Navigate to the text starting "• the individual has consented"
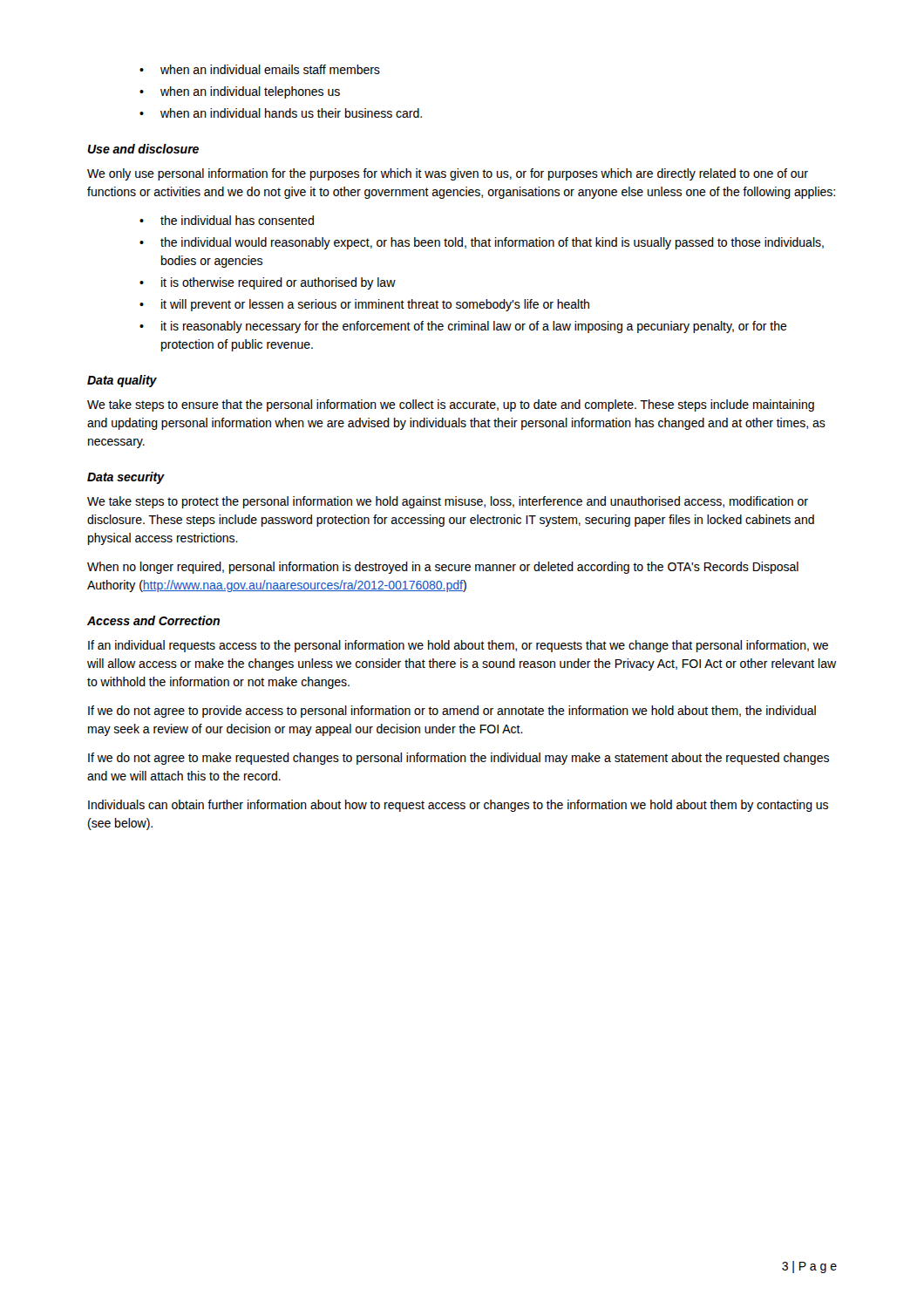Screen dimensions: 1308x924 click(x=227, y=220)
